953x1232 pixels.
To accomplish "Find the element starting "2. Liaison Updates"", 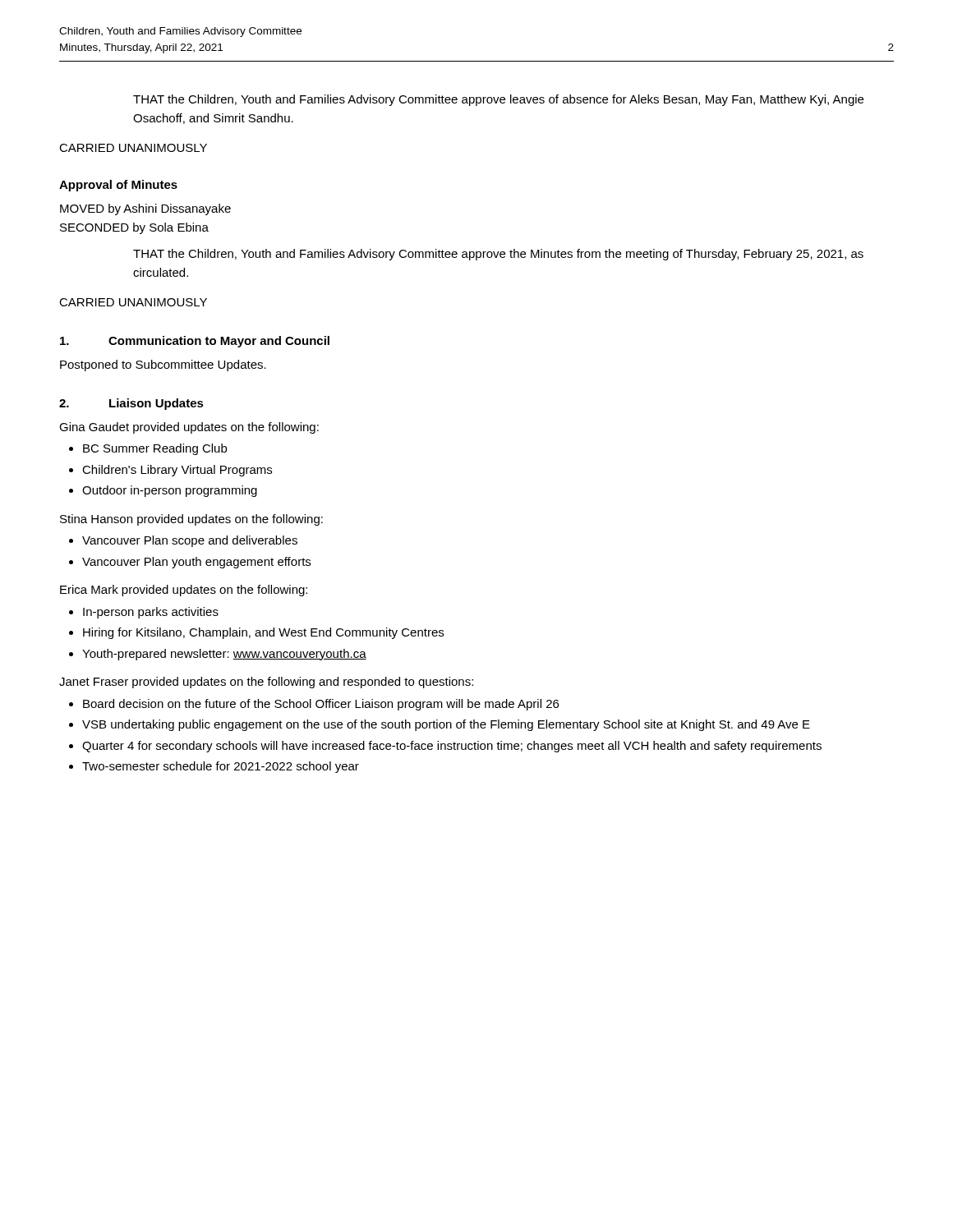I will click(131, 402).
